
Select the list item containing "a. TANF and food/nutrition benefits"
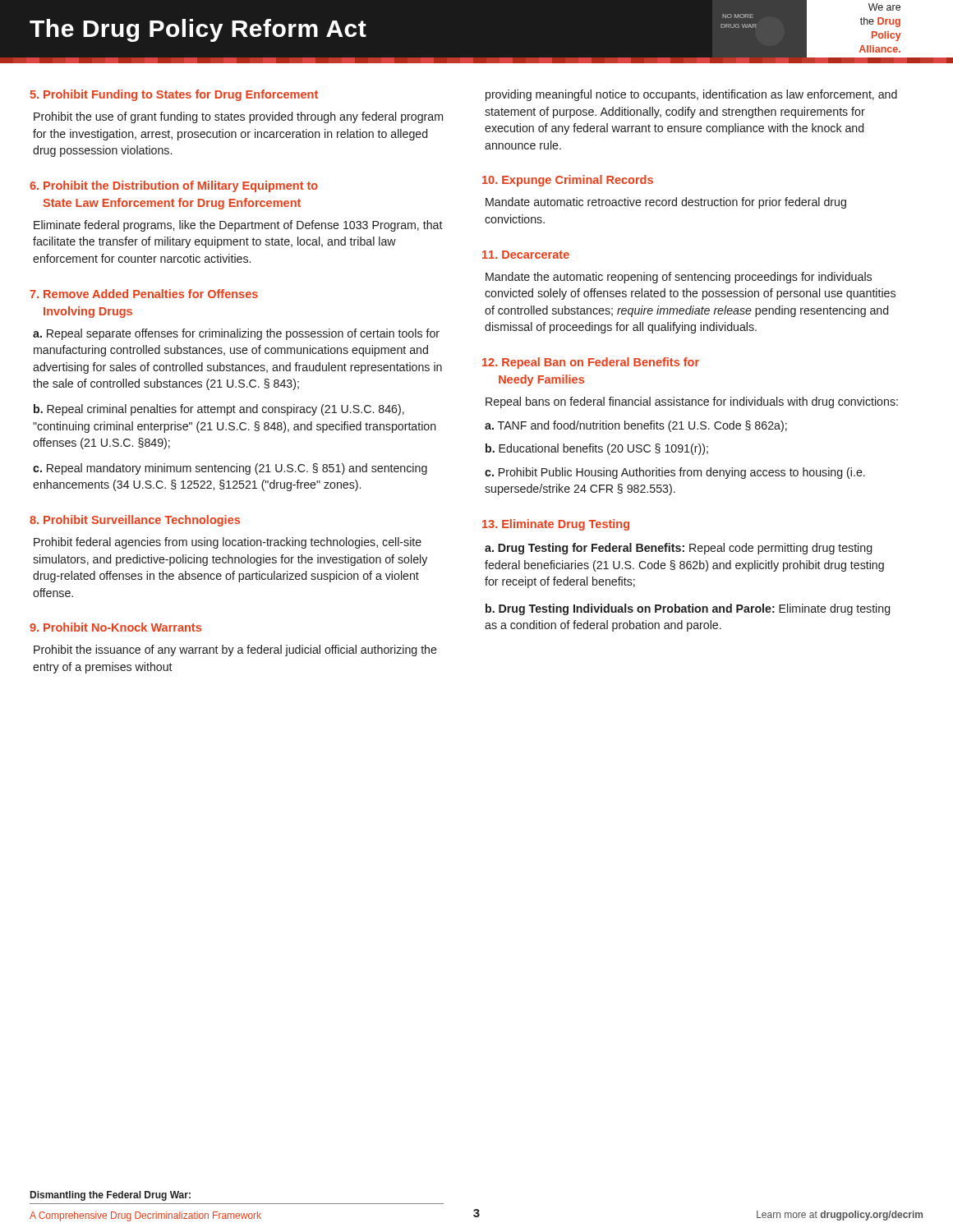click(636, 425)
